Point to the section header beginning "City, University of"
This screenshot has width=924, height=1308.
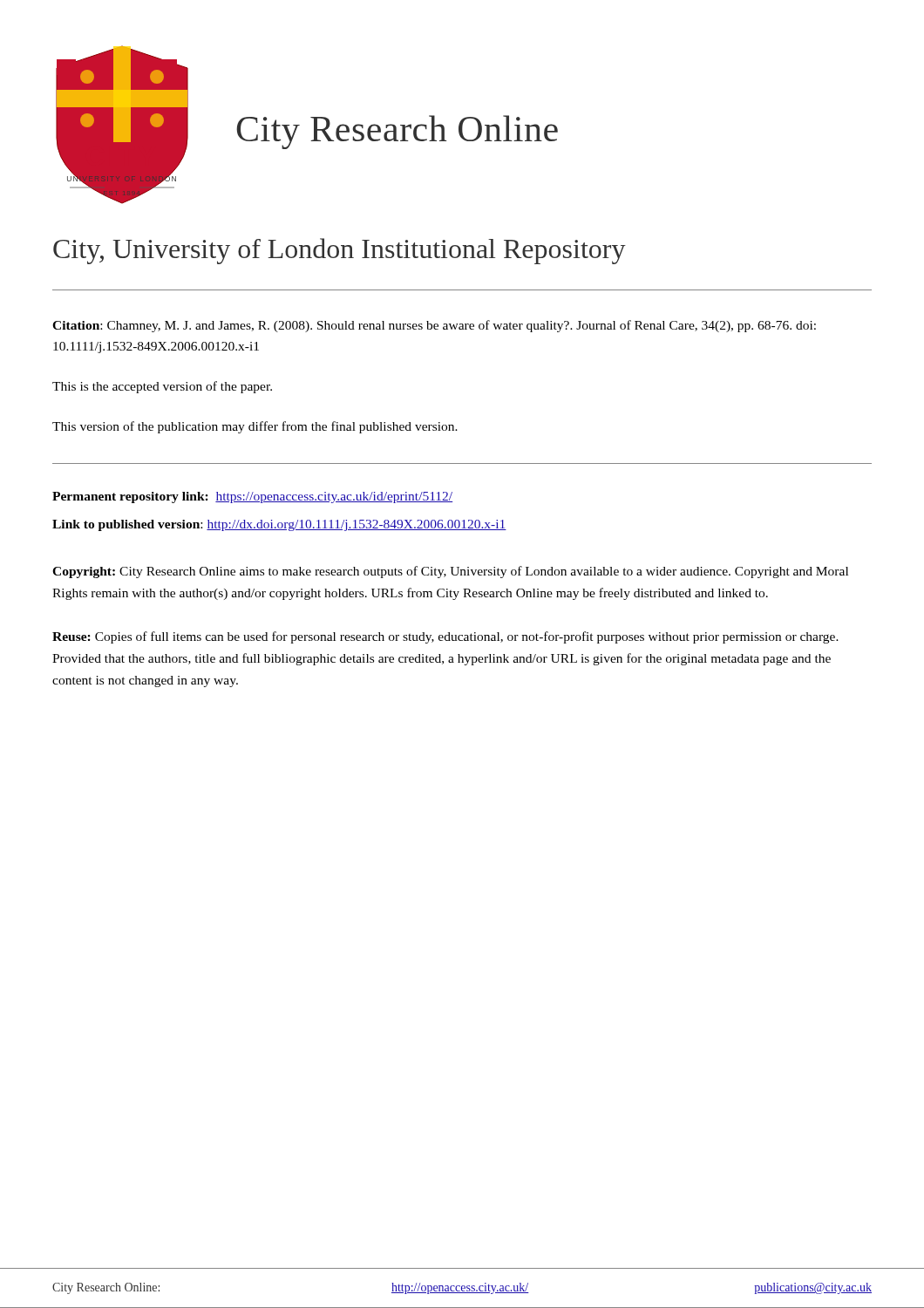coord(462,257)
